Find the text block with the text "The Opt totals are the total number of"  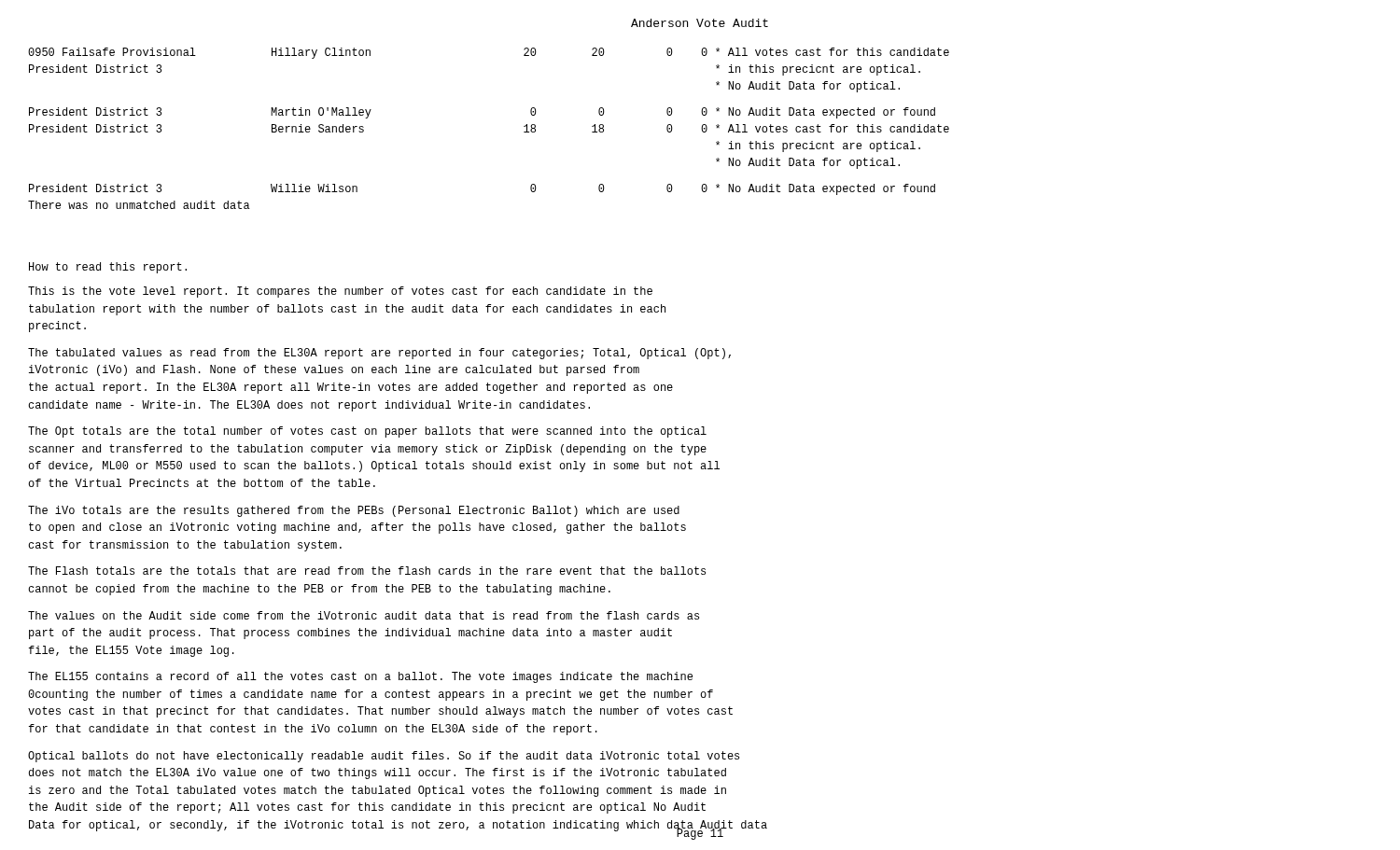(374, 458)
